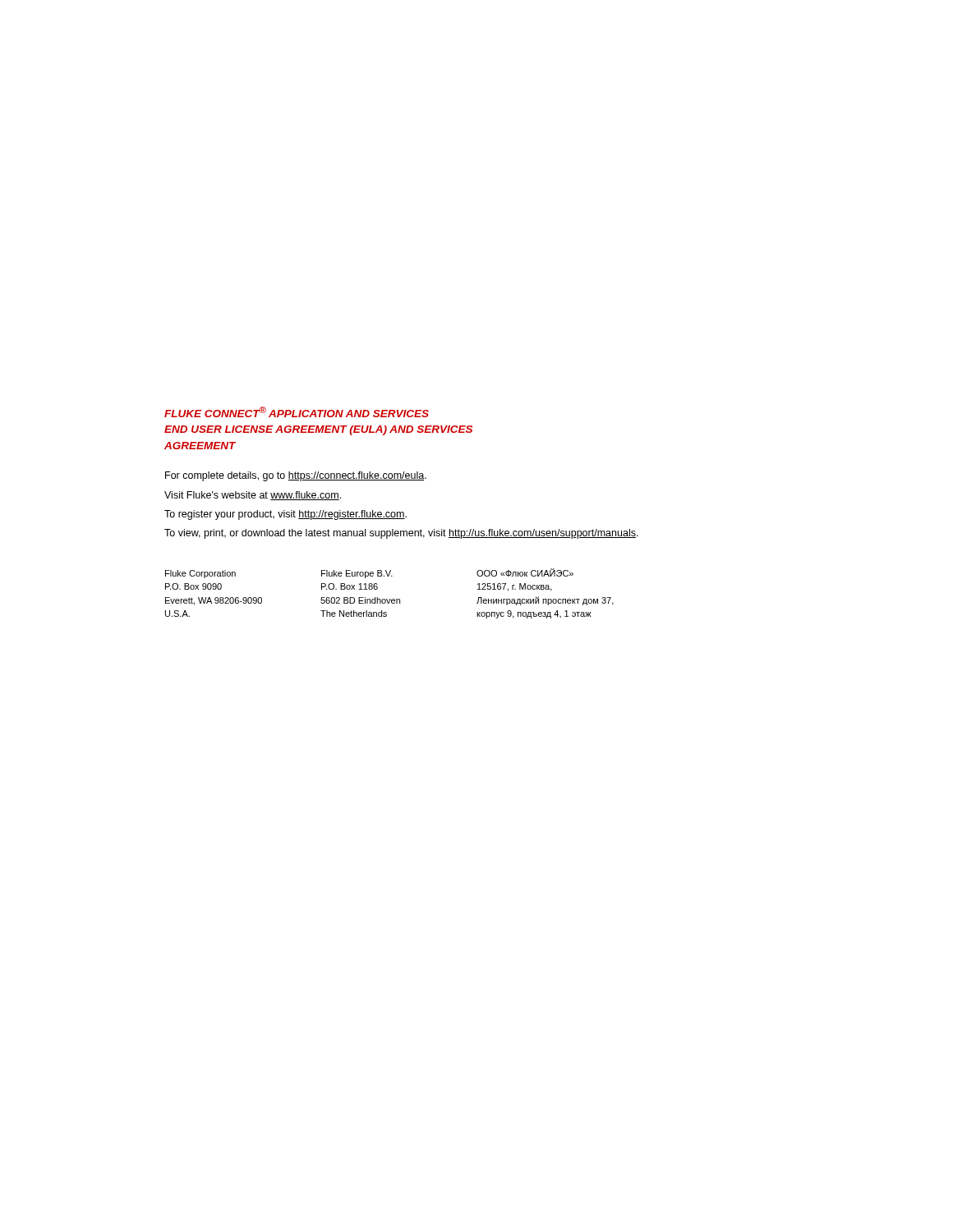The width and height of the screenshot is (953, 1232).
Task: Locate the text "For complete details, go to https://connect.fluke.com/eula."
Action: coord(296,476)
